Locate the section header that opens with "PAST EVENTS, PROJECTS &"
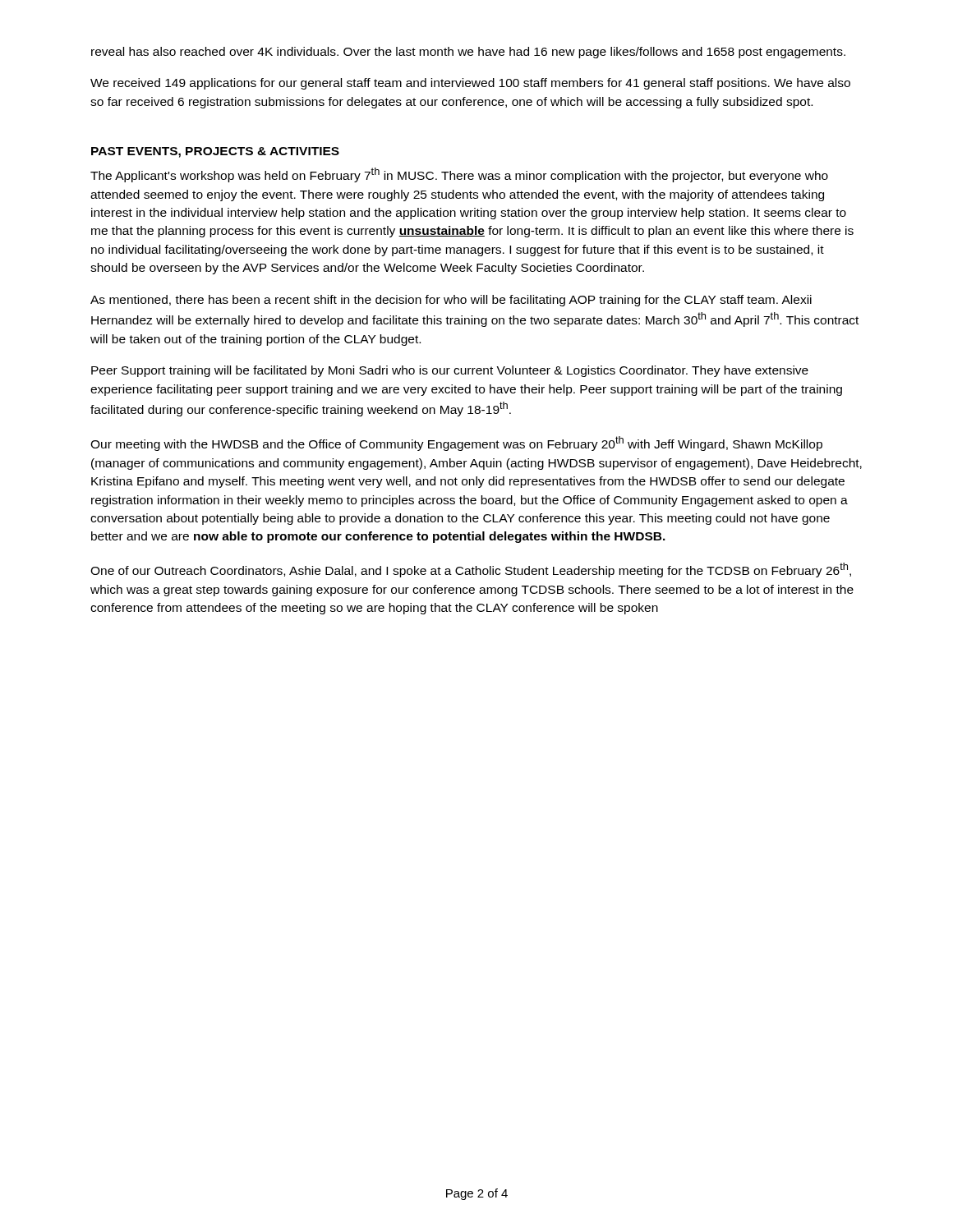 click(x=215, y=151)
